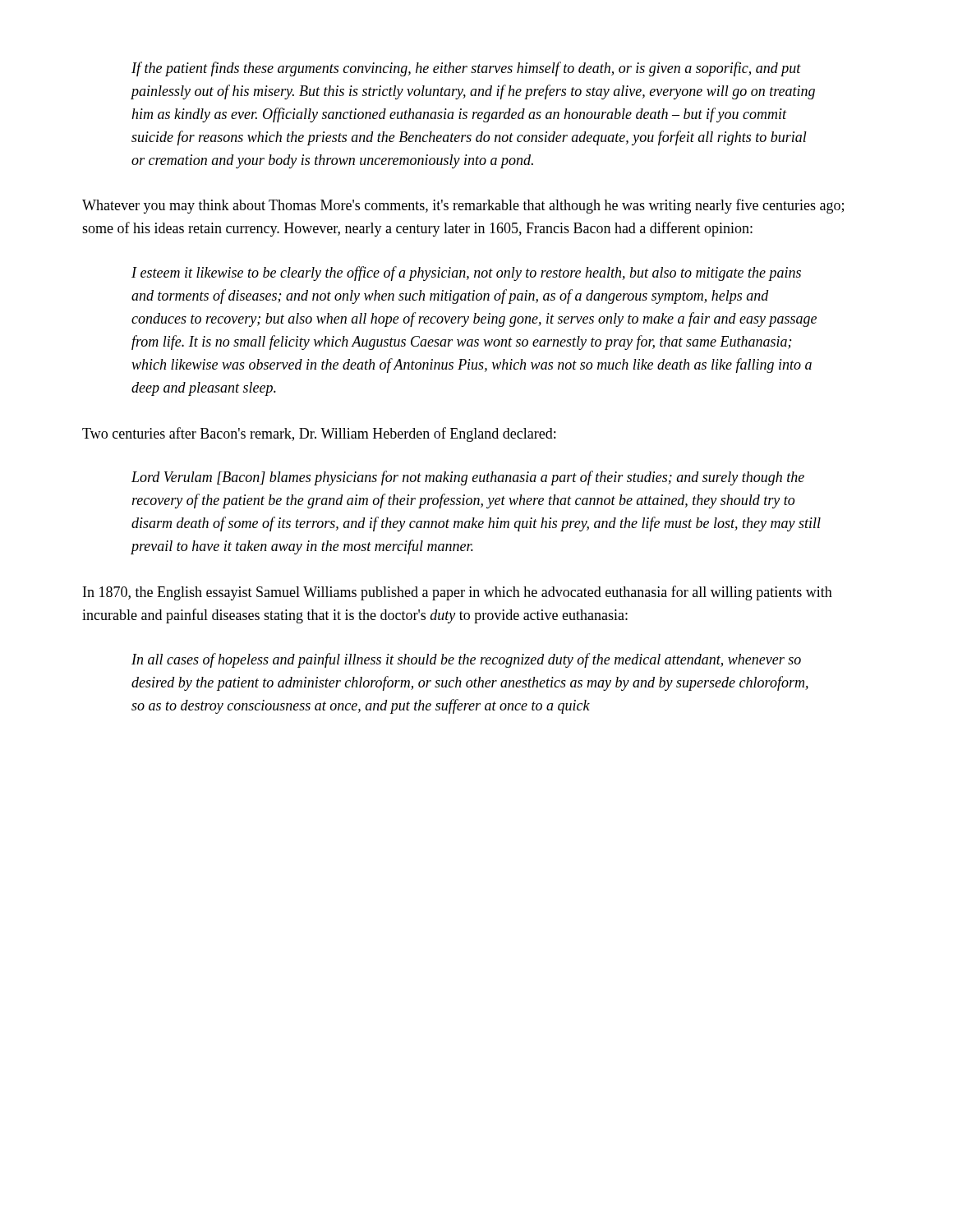Point to the text starting "If the patient finds these arguments convincing,"
This screenshot has width=953, height=1232.
(473, 114)
